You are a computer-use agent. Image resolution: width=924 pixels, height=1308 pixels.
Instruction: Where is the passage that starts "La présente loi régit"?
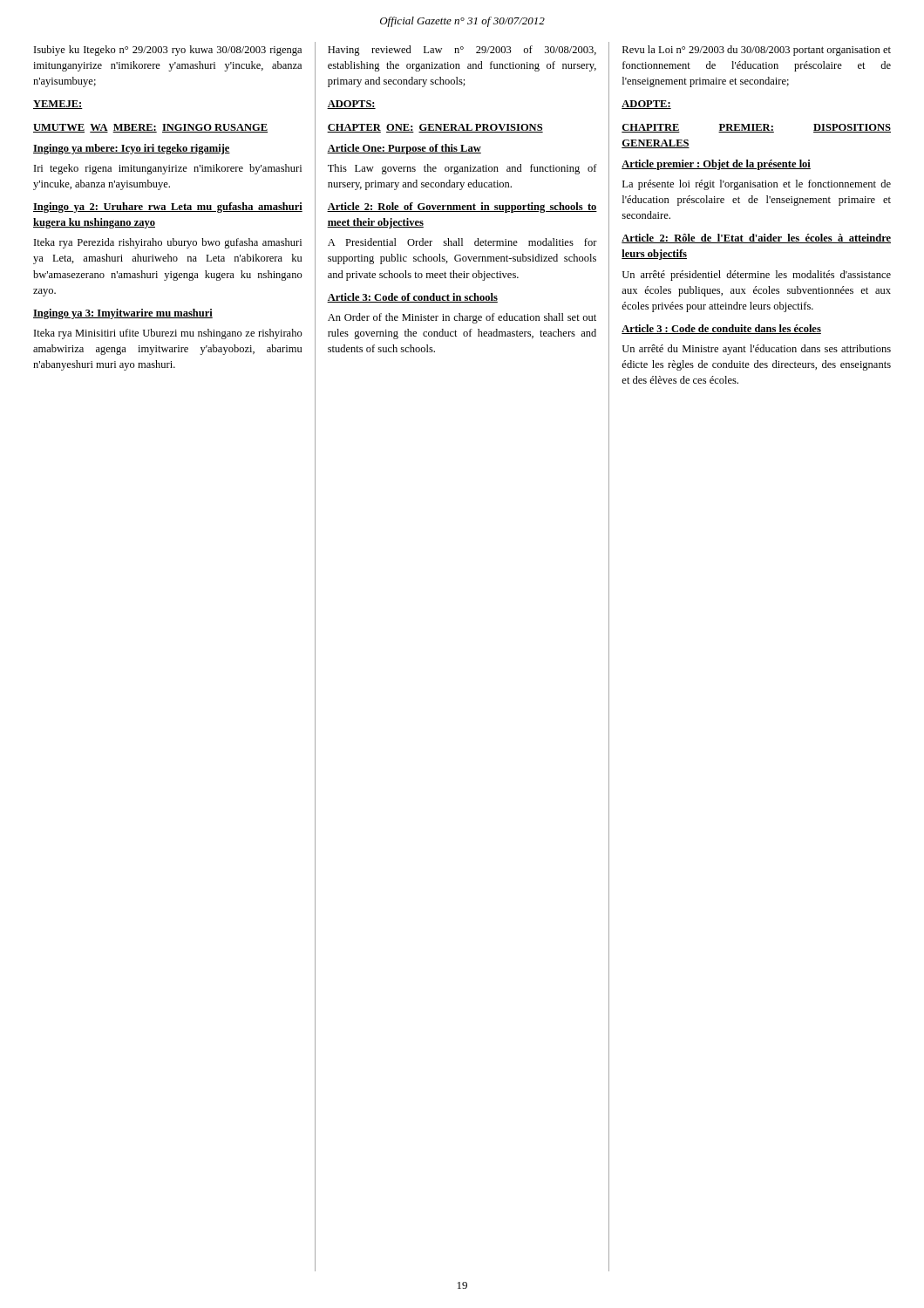click(756, 200)
